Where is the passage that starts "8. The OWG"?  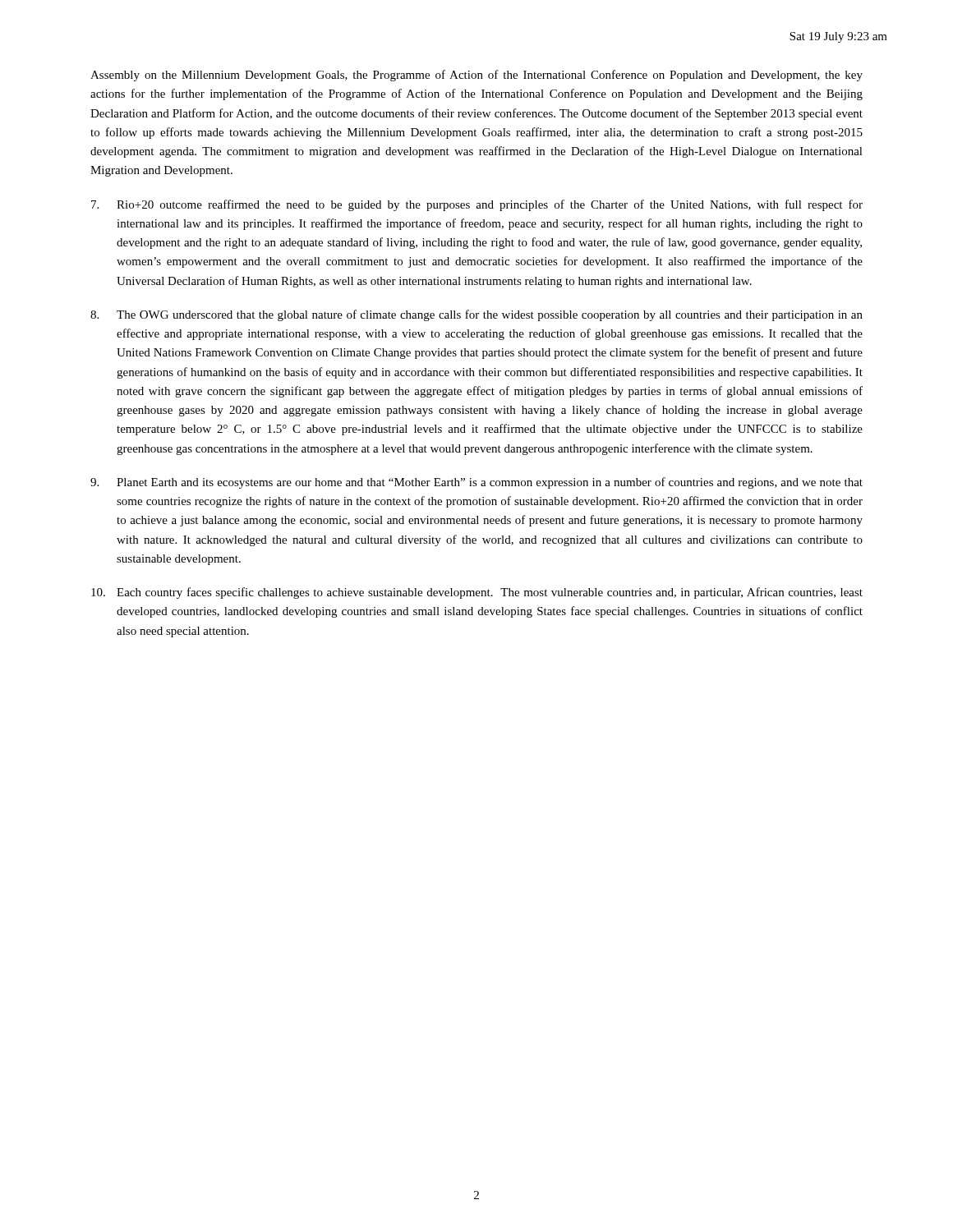point(476,382)
